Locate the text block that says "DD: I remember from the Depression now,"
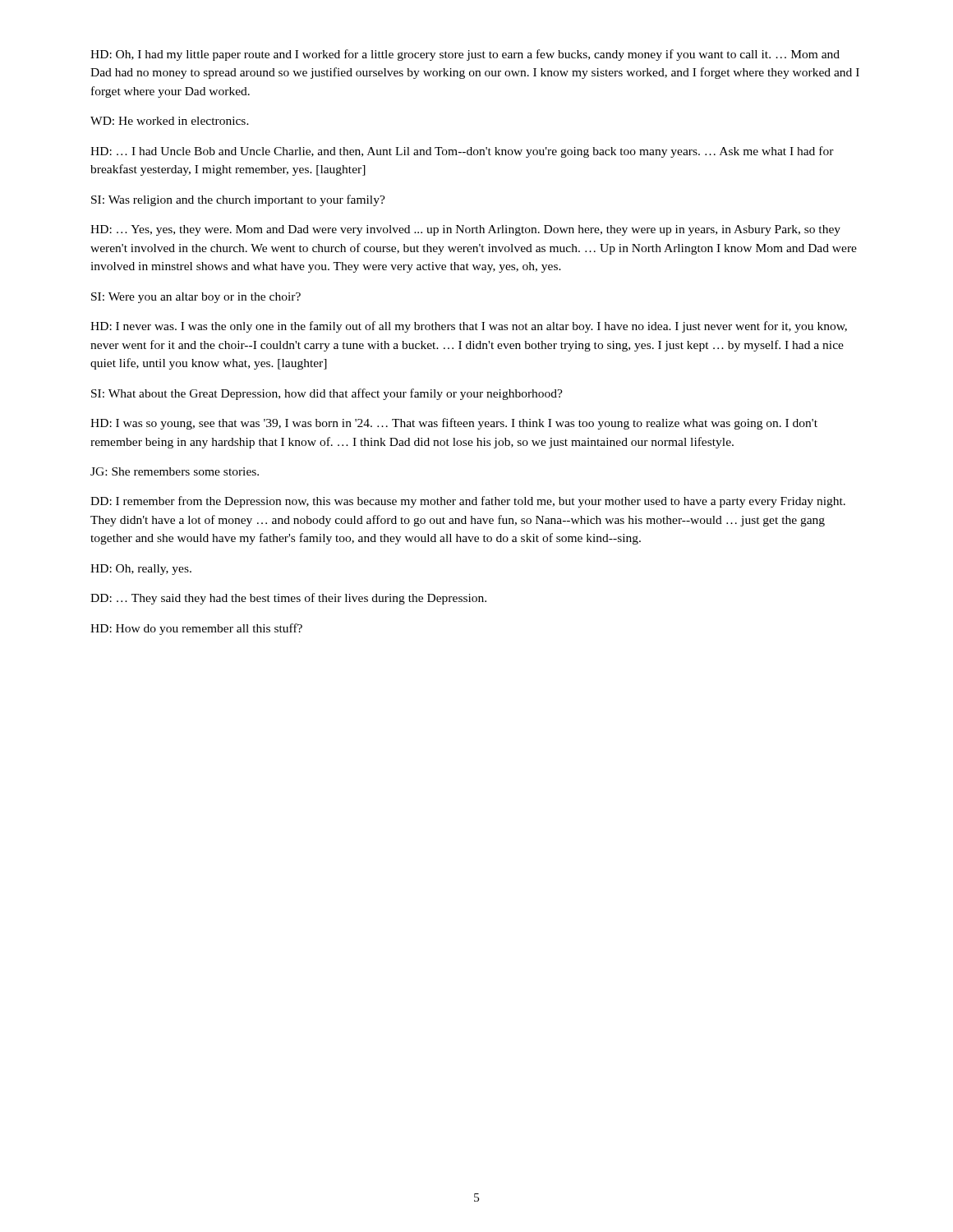The image size is (953, 1232). tap(468, 519)
